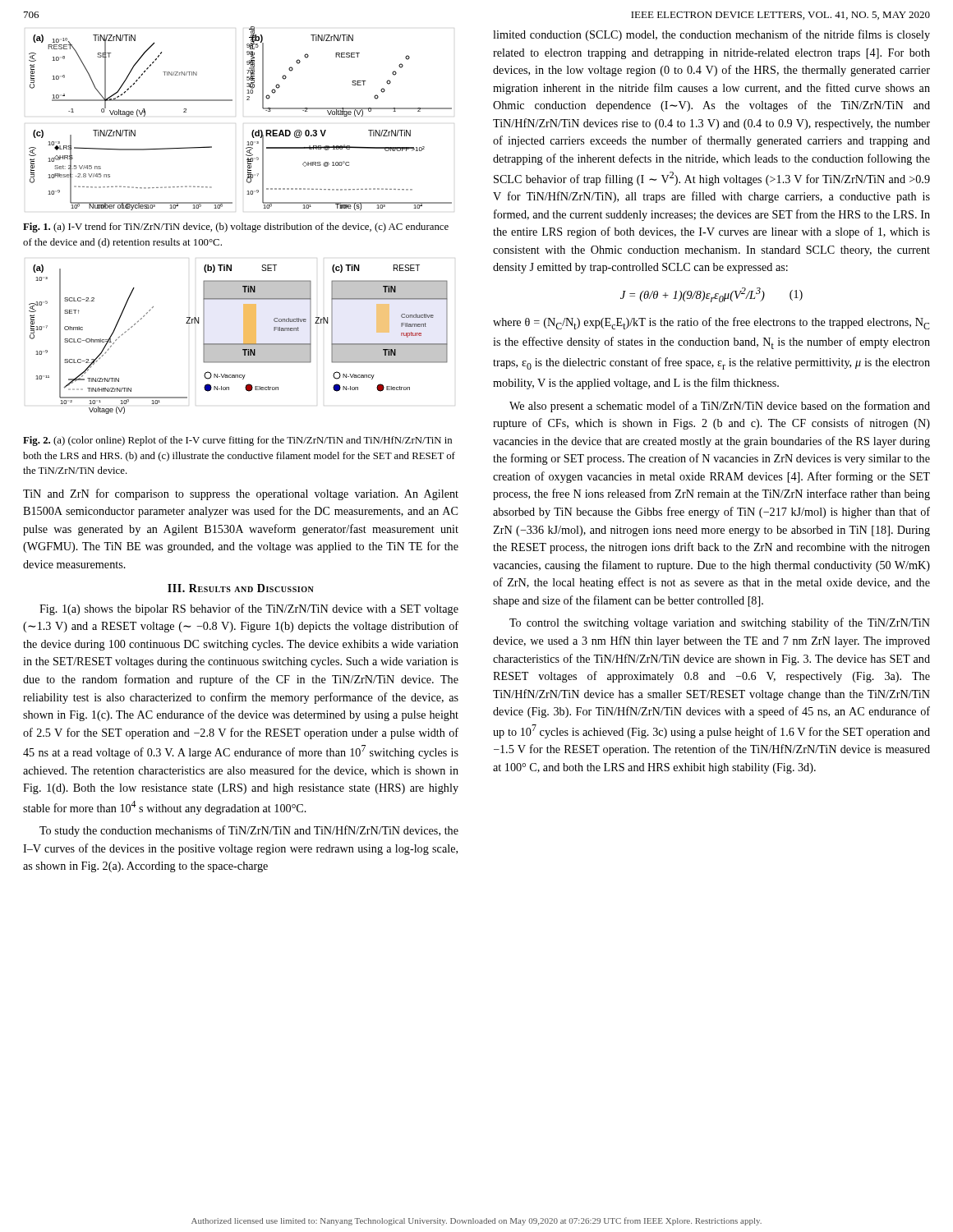The height and width of the screenshot is (1232, 953).
Task: Find the caption on this page that starts "Fig. 2. (a)"
Action: pos(239,456)
